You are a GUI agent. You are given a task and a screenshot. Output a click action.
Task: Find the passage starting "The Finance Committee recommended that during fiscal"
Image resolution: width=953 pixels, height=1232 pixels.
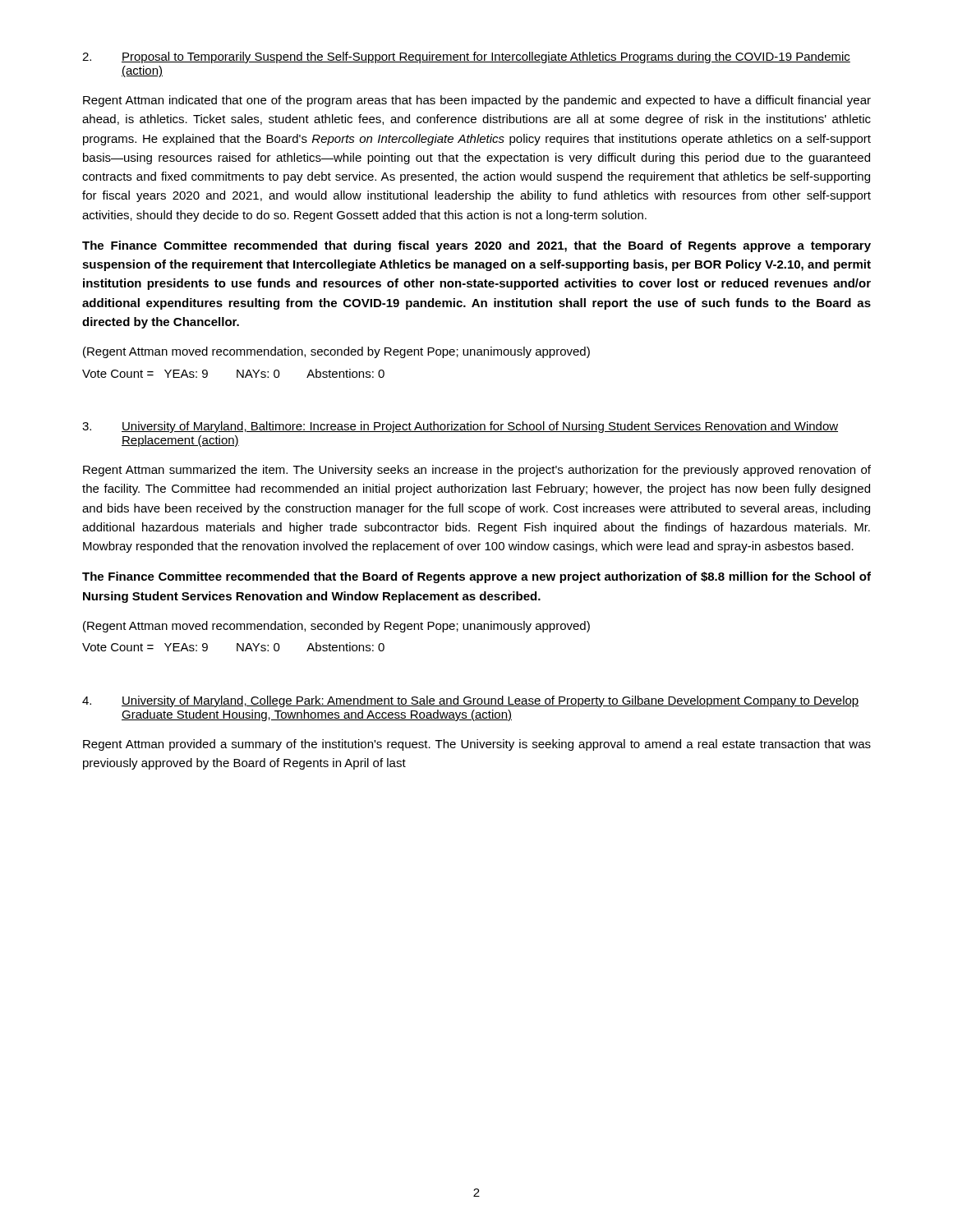click(476, 283)
